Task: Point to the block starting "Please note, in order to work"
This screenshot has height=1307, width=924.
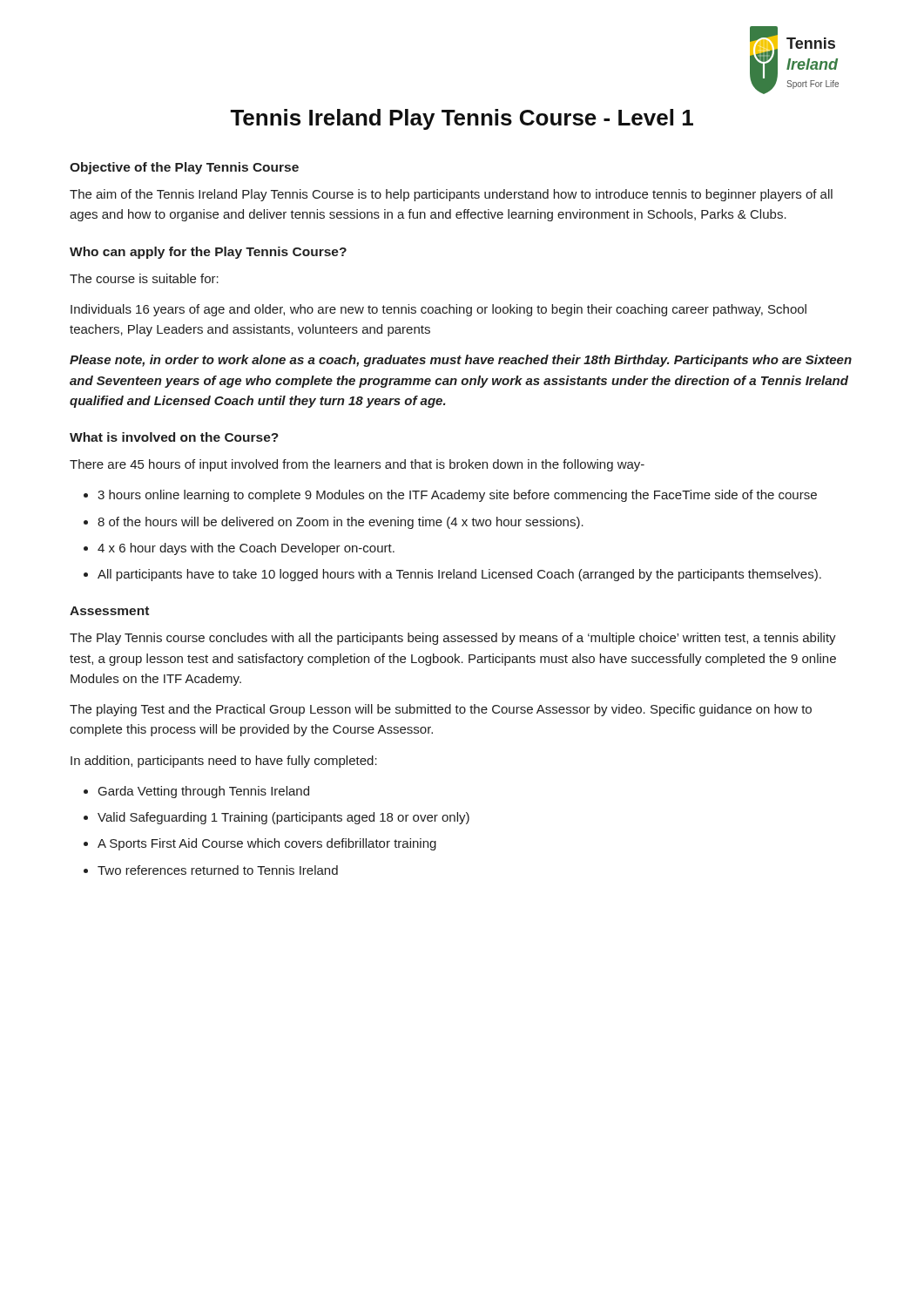Action: pos(461,380)
